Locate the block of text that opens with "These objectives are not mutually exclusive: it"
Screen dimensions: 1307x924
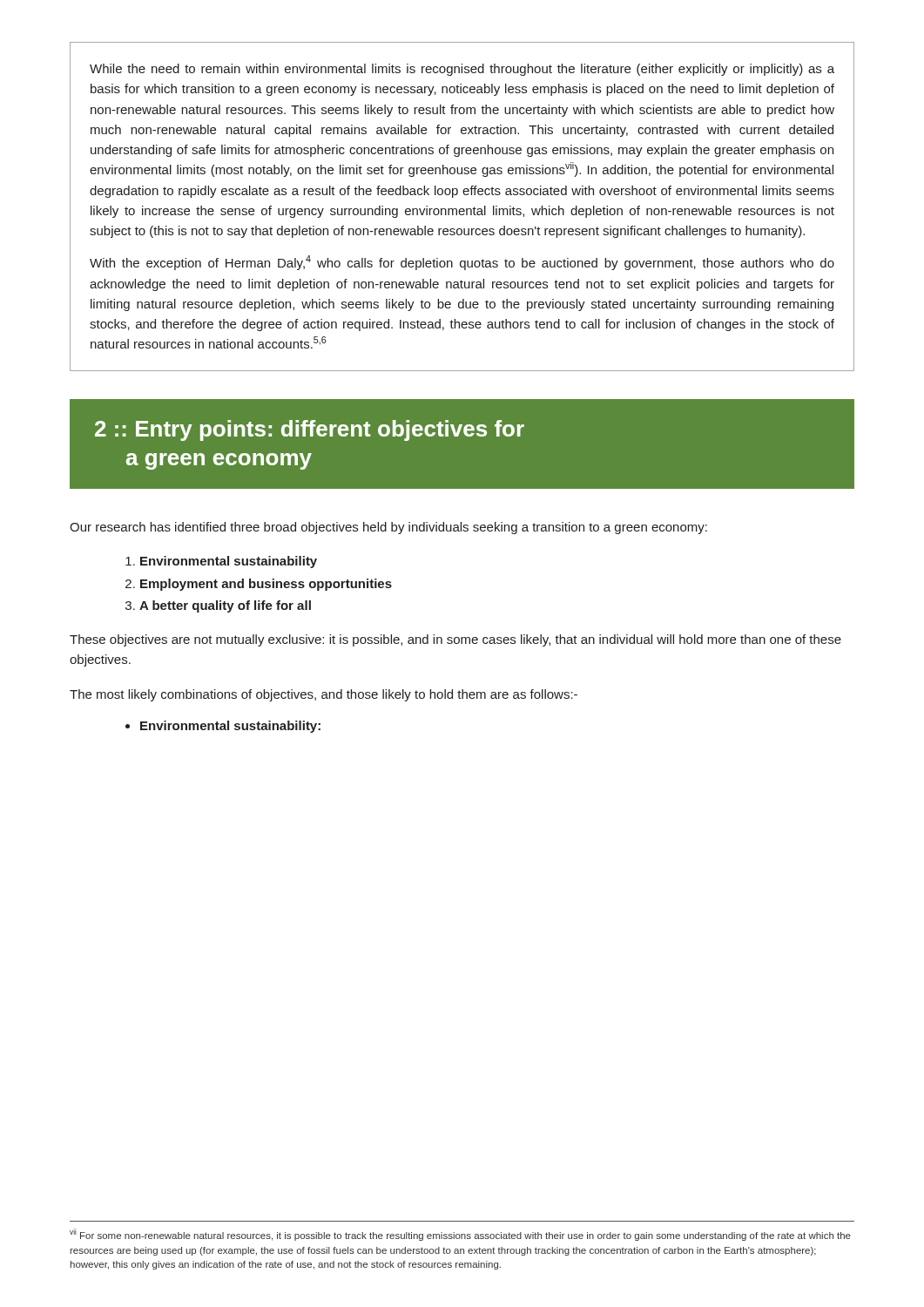coord(455,649)
